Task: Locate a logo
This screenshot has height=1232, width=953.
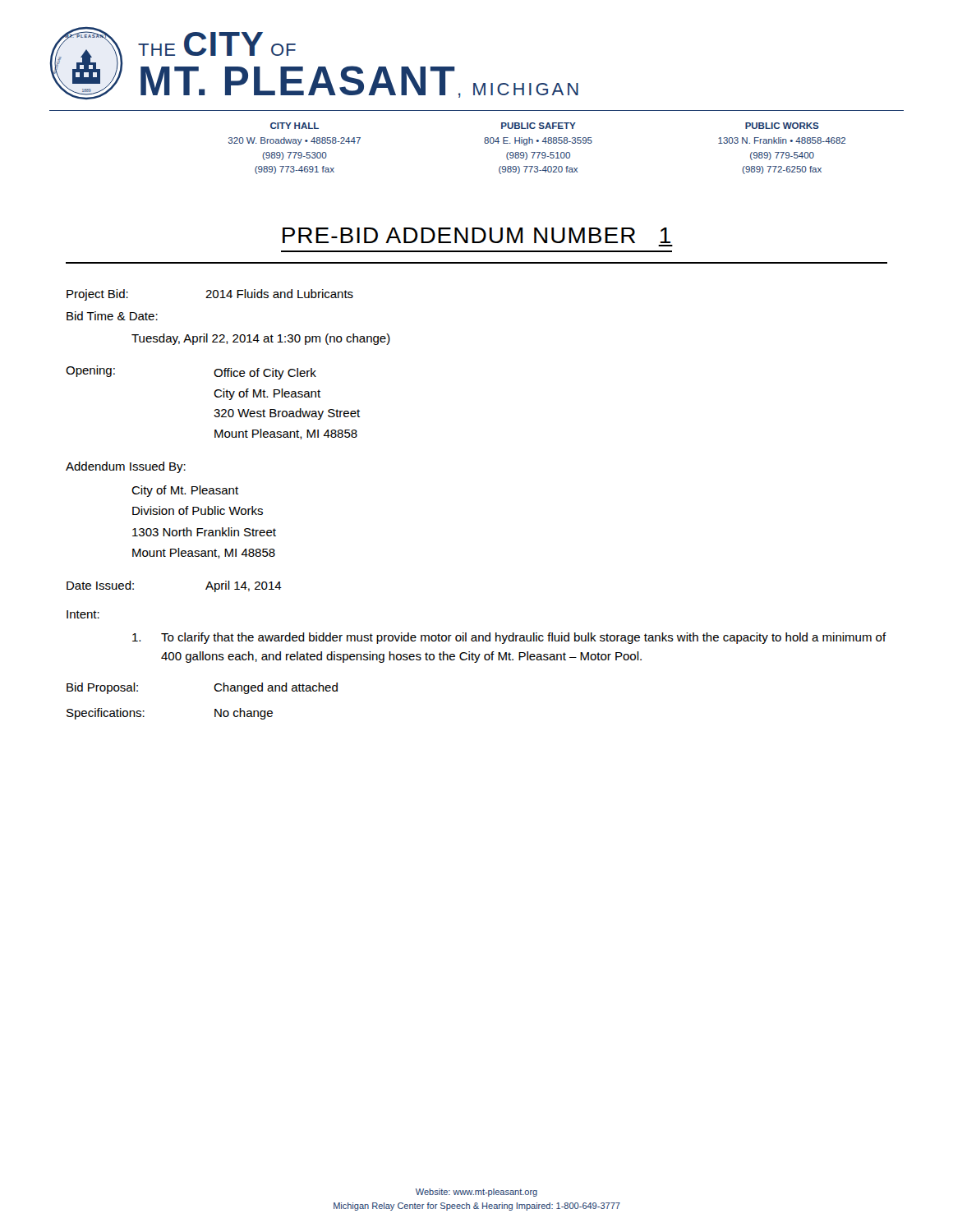Action: [x=86, y=65]
